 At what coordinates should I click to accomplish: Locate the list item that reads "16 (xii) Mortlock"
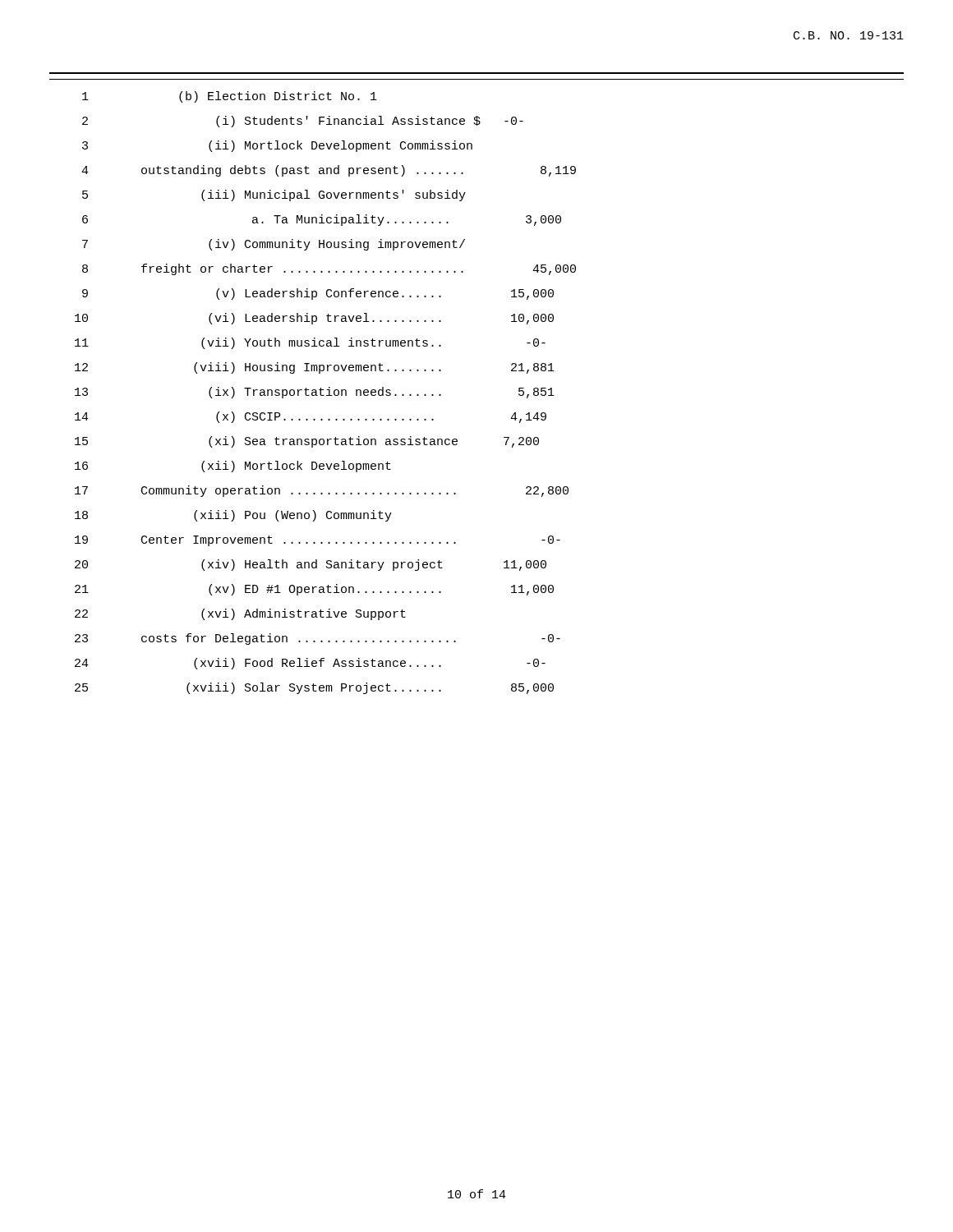coord(233,467)
